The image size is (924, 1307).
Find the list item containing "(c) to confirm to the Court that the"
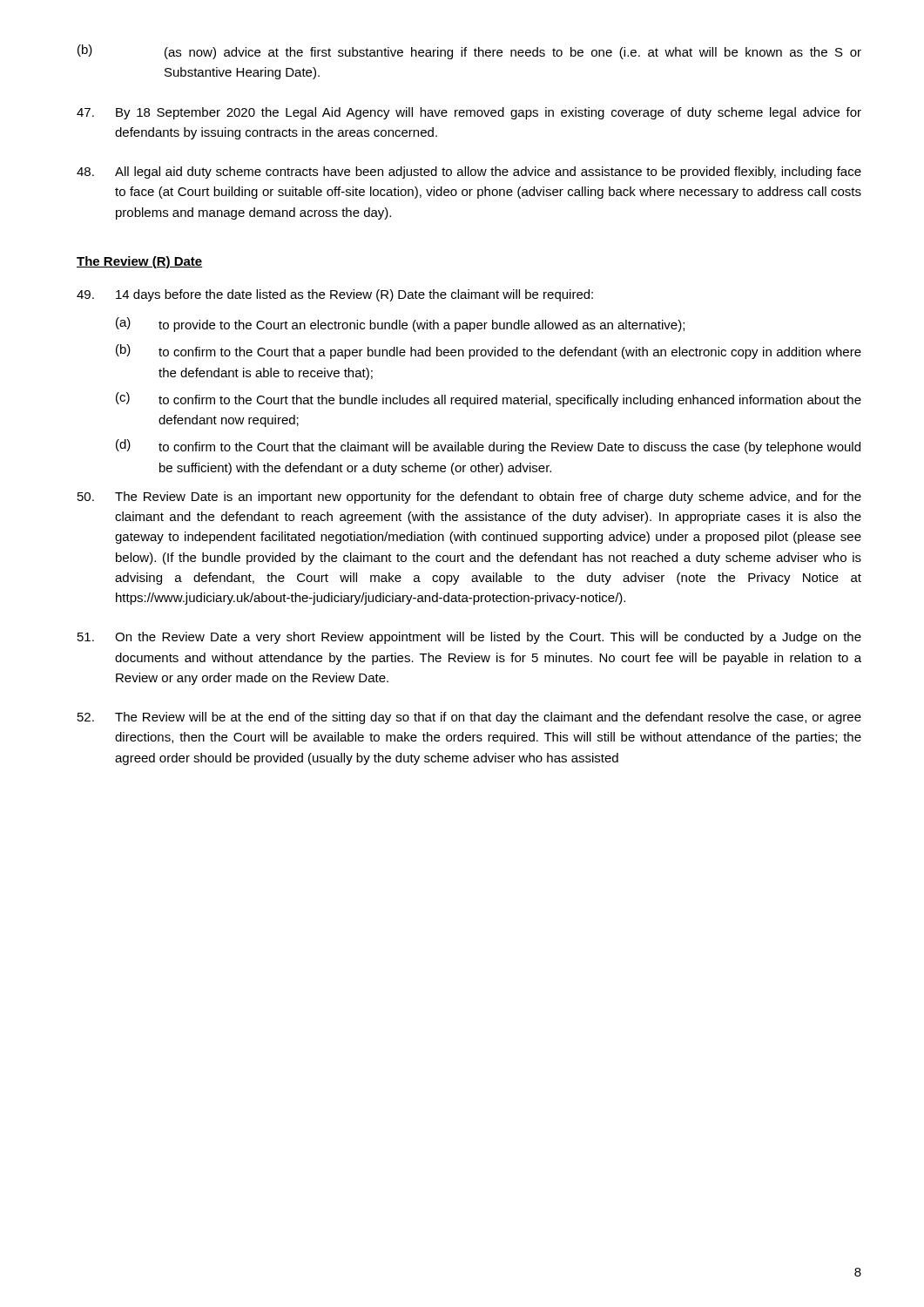click(x=488, y=409)
